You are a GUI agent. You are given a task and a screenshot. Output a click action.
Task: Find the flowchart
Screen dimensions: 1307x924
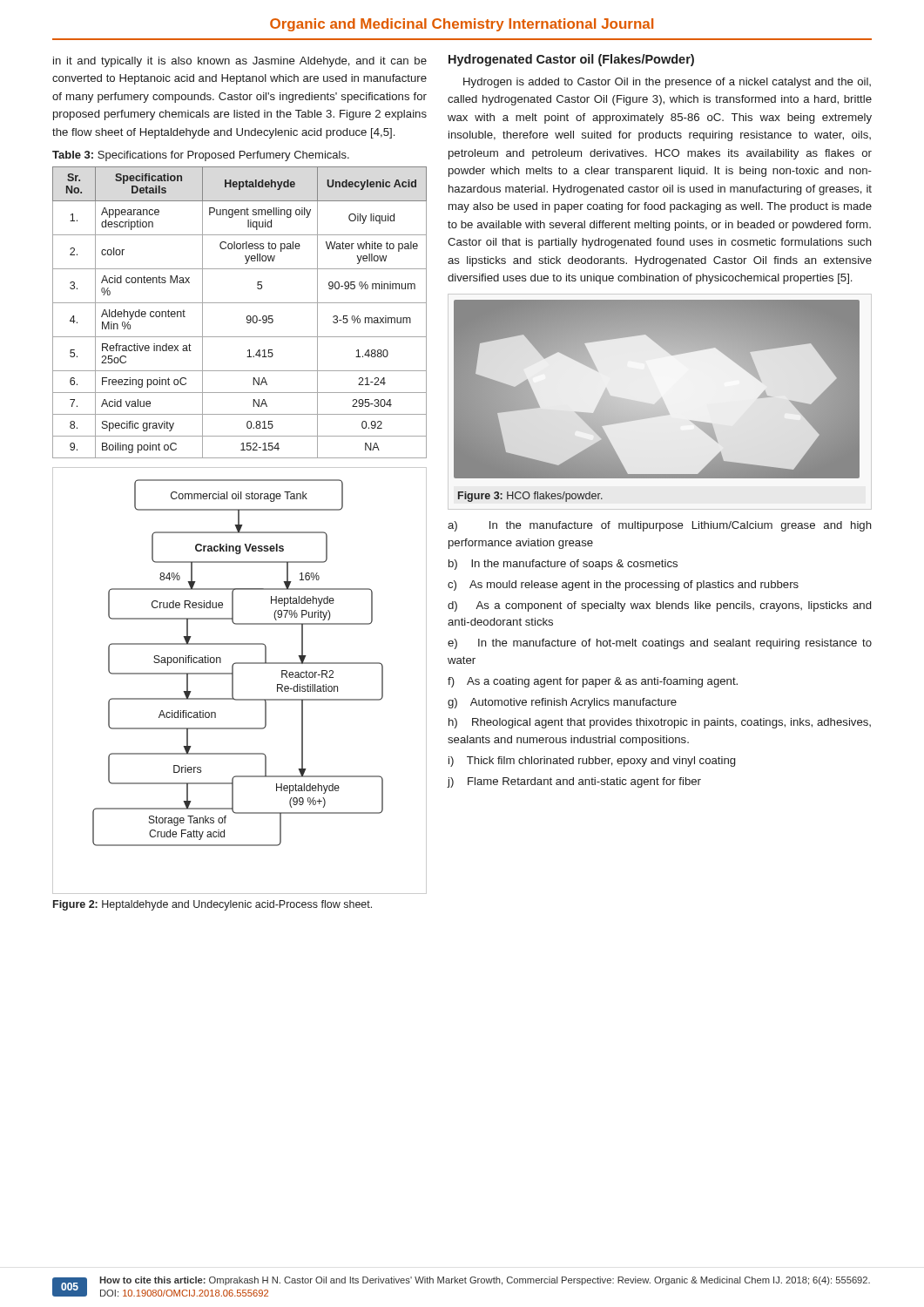(x=240, y=681)
